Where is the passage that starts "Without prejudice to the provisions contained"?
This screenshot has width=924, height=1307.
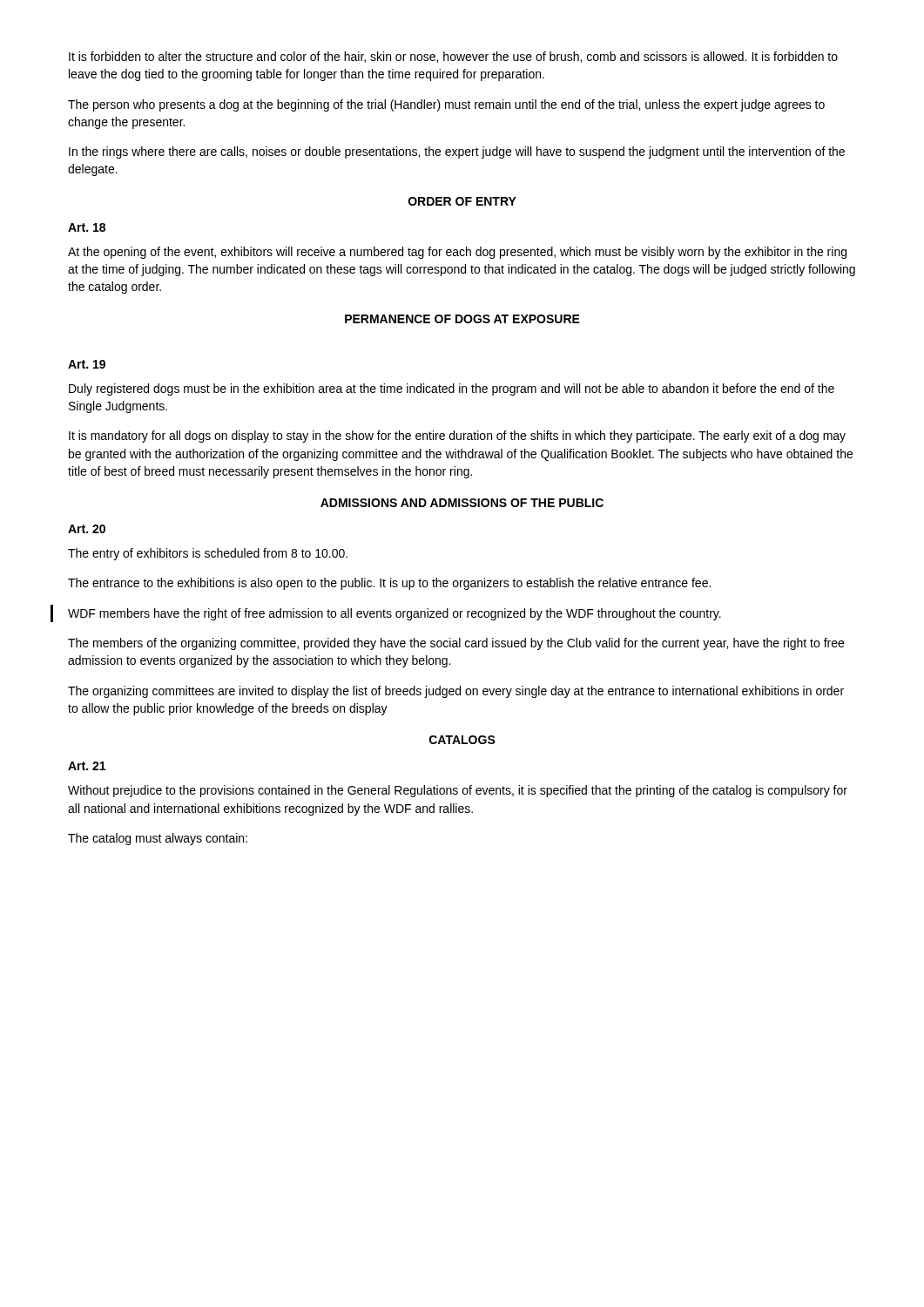click(458, 799)
